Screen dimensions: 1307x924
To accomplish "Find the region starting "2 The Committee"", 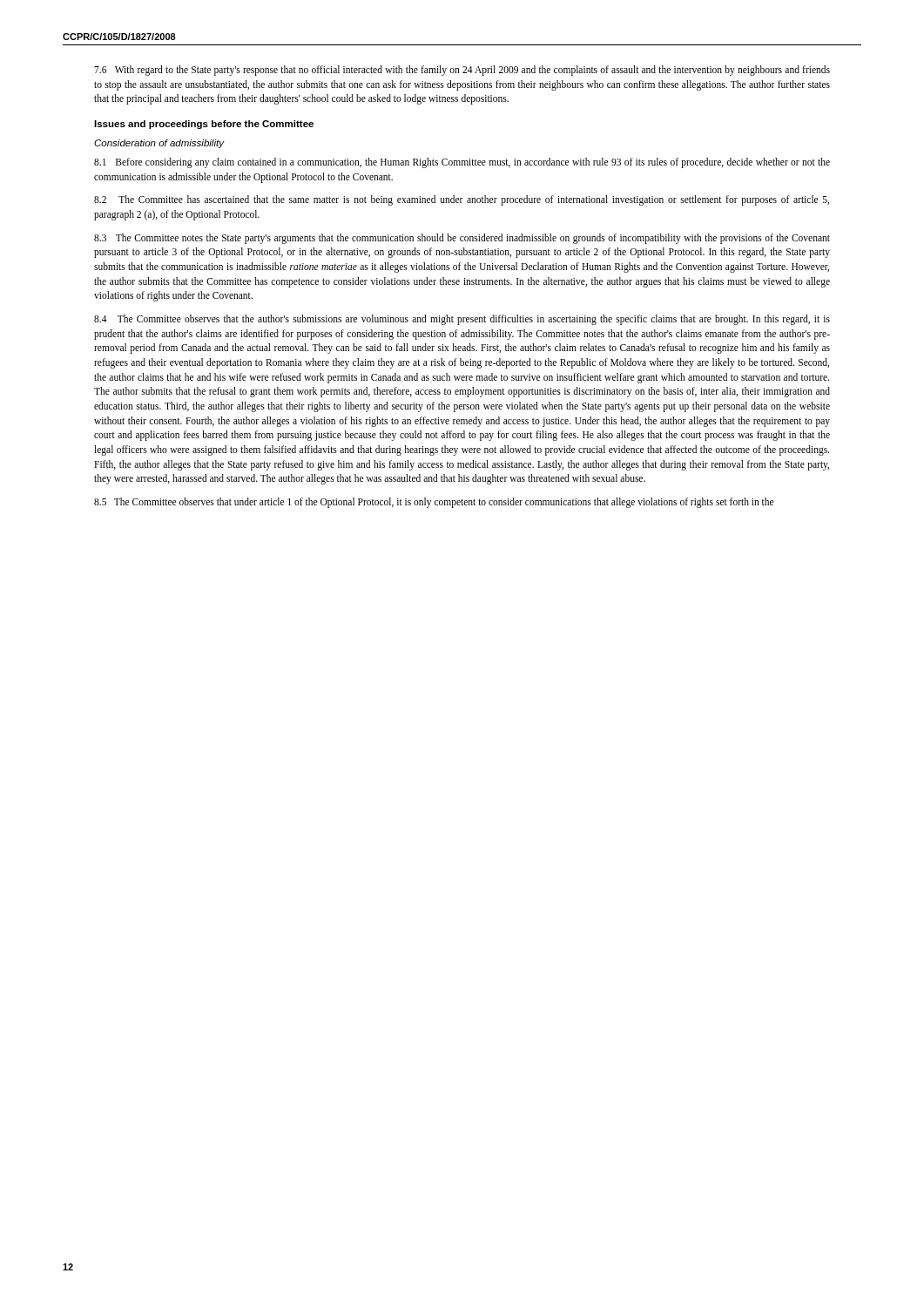I will (x=462, y=207).
